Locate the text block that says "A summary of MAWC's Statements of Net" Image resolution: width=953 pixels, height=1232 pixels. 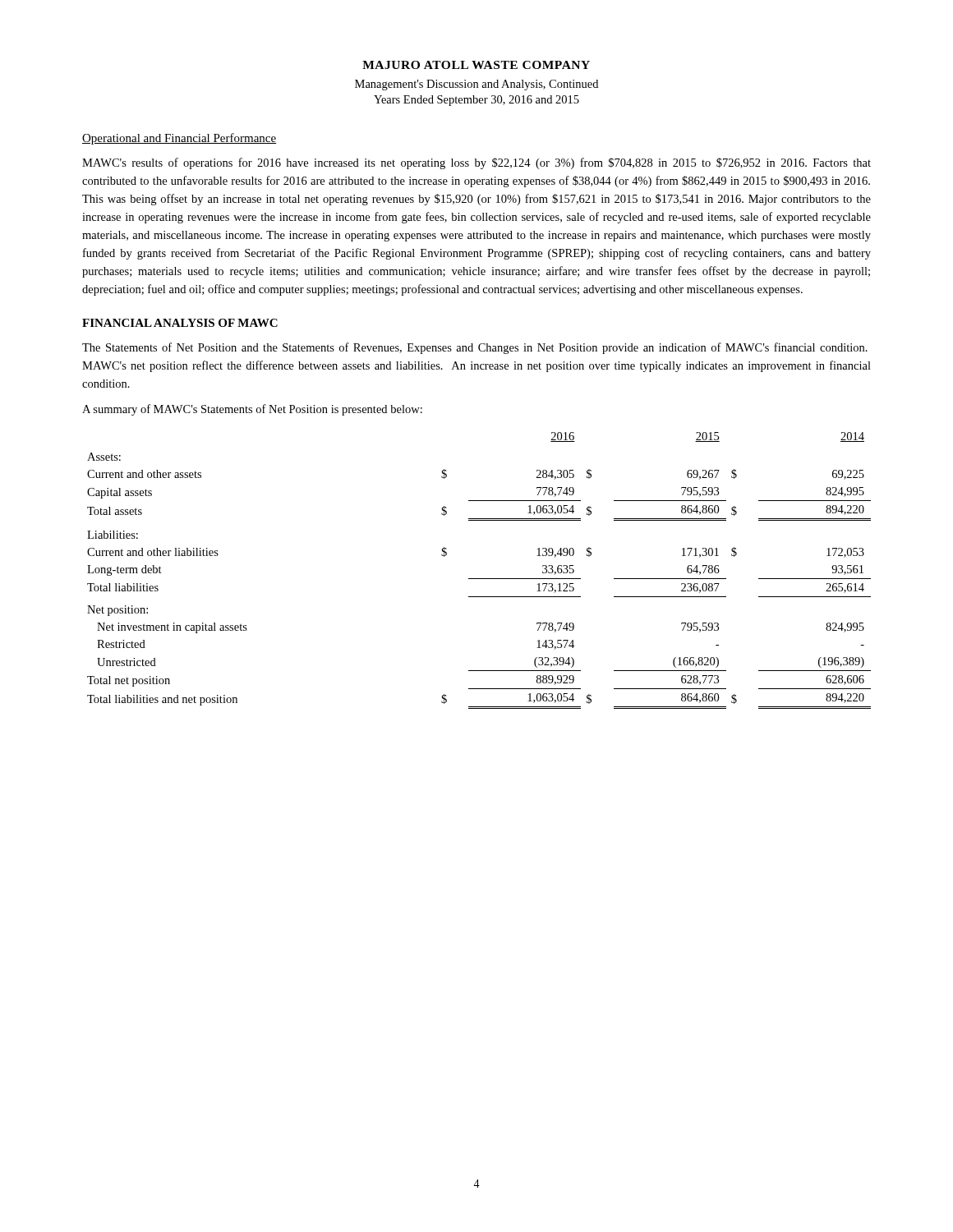[x=252, y=409]
